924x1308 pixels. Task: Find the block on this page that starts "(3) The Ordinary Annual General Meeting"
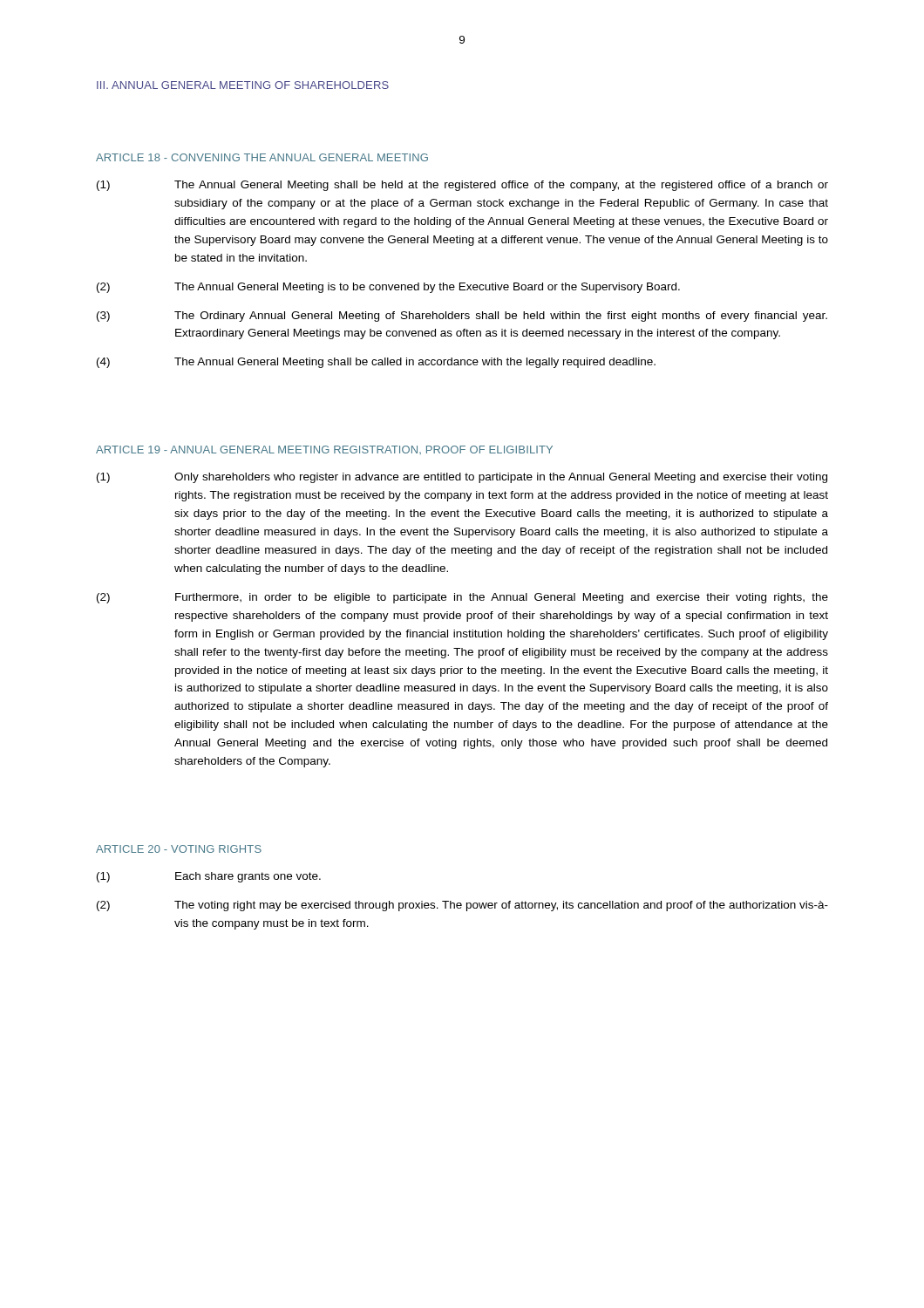(462, 325)
